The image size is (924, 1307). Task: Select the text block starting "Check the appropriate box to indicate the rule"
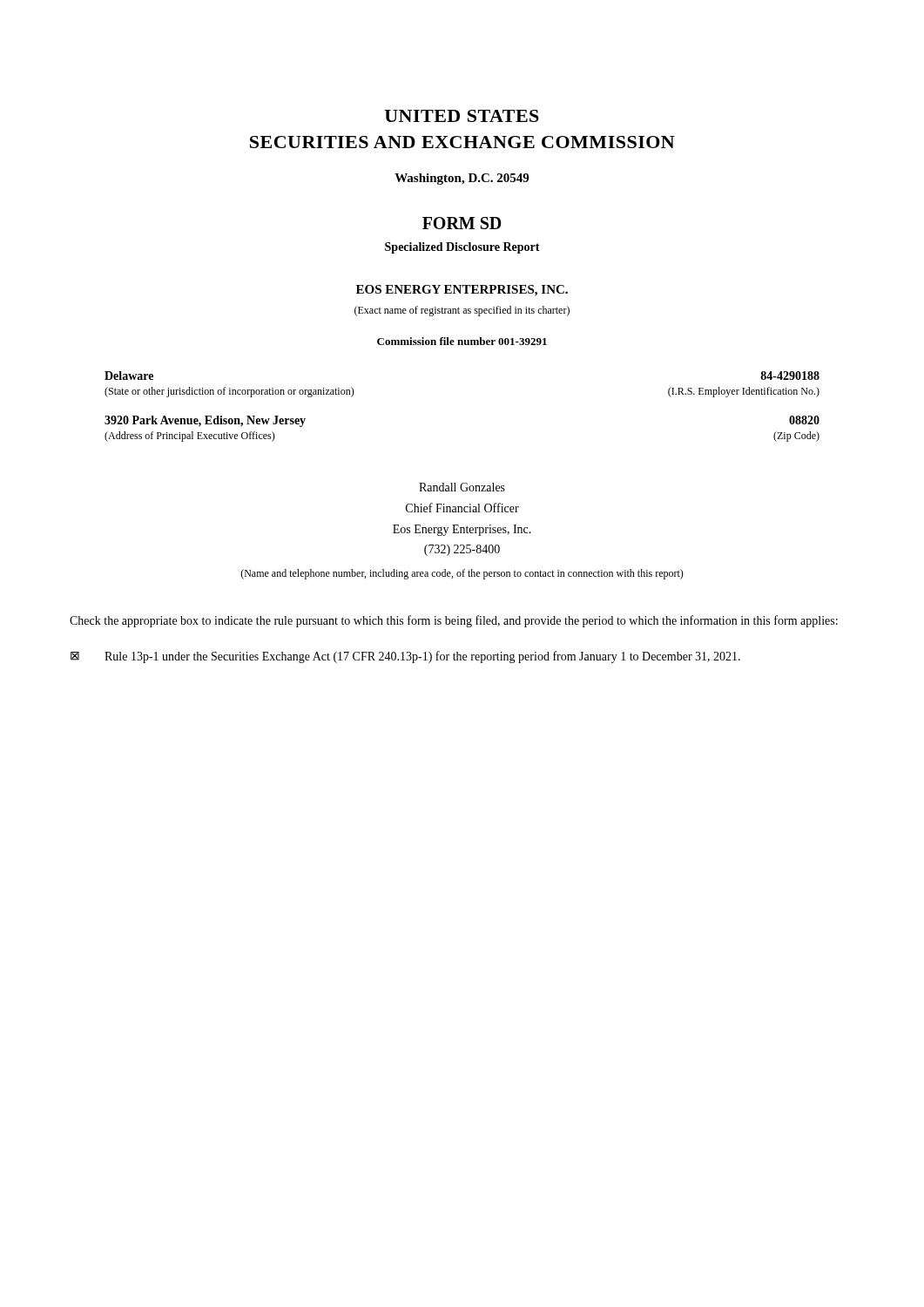point(454,621)
